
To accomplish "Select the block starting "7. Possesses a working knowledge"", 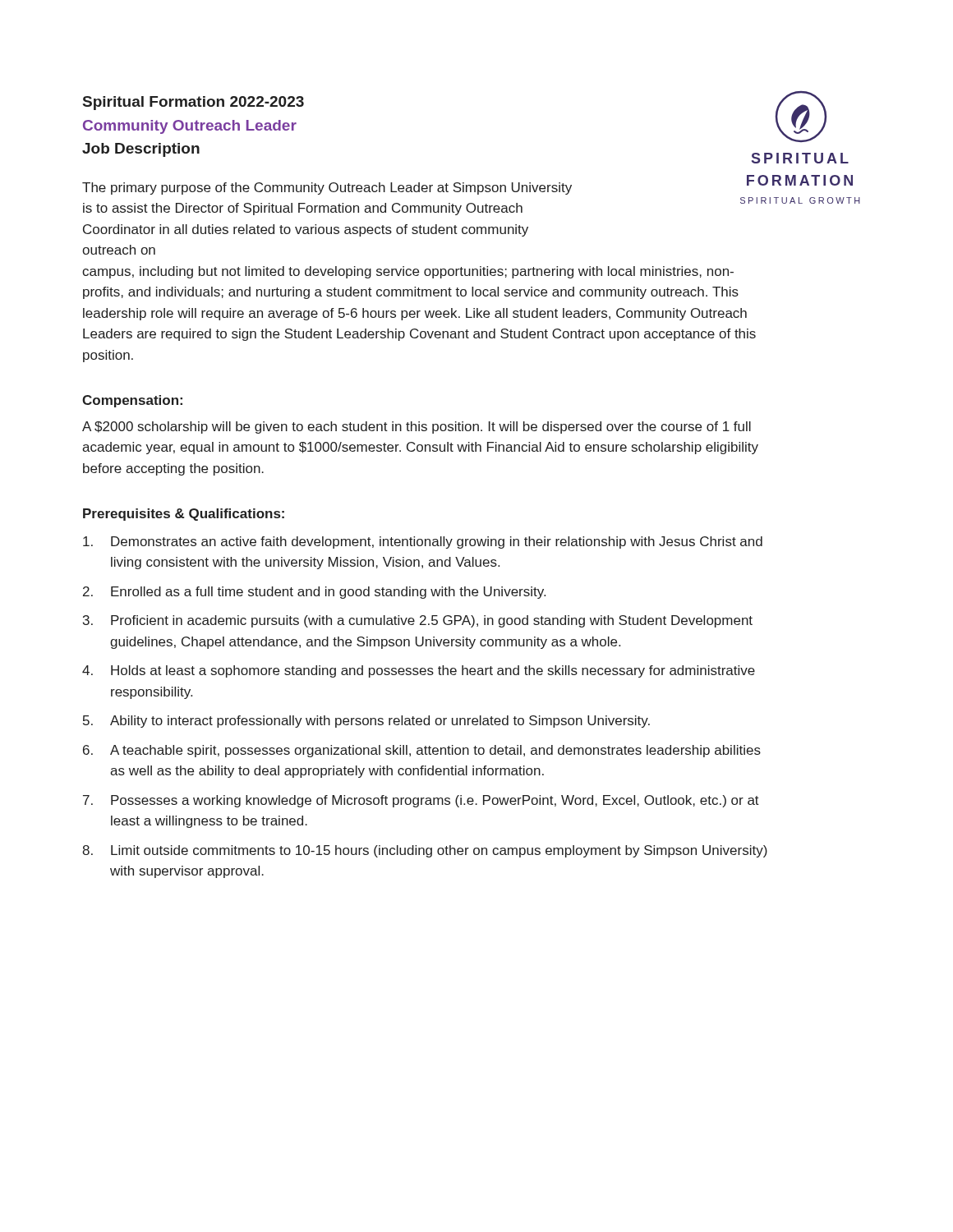I will click(x=427, y=811).
